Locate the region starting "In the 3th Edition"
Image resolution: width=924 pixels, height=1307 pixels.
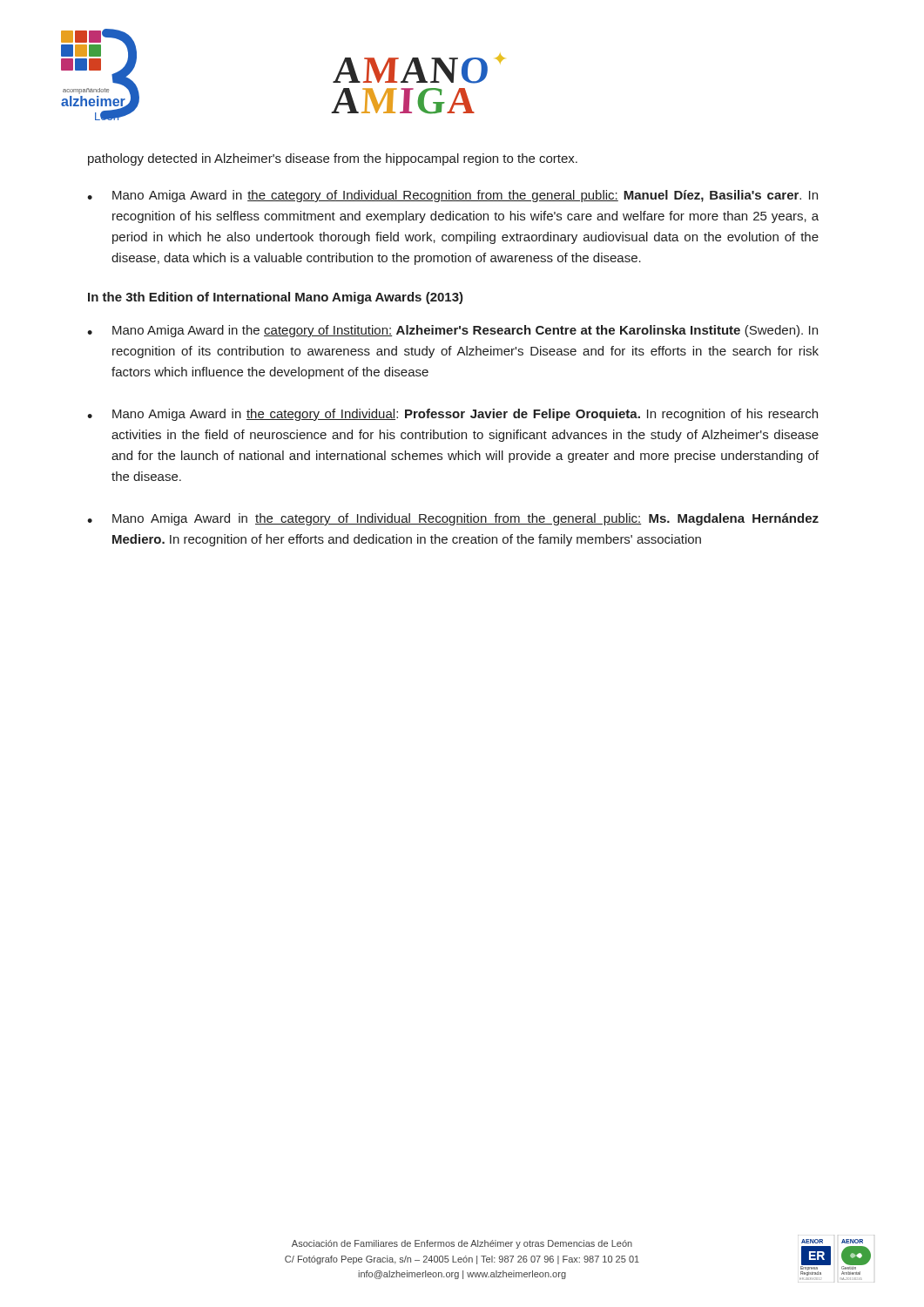click(275, 297)
